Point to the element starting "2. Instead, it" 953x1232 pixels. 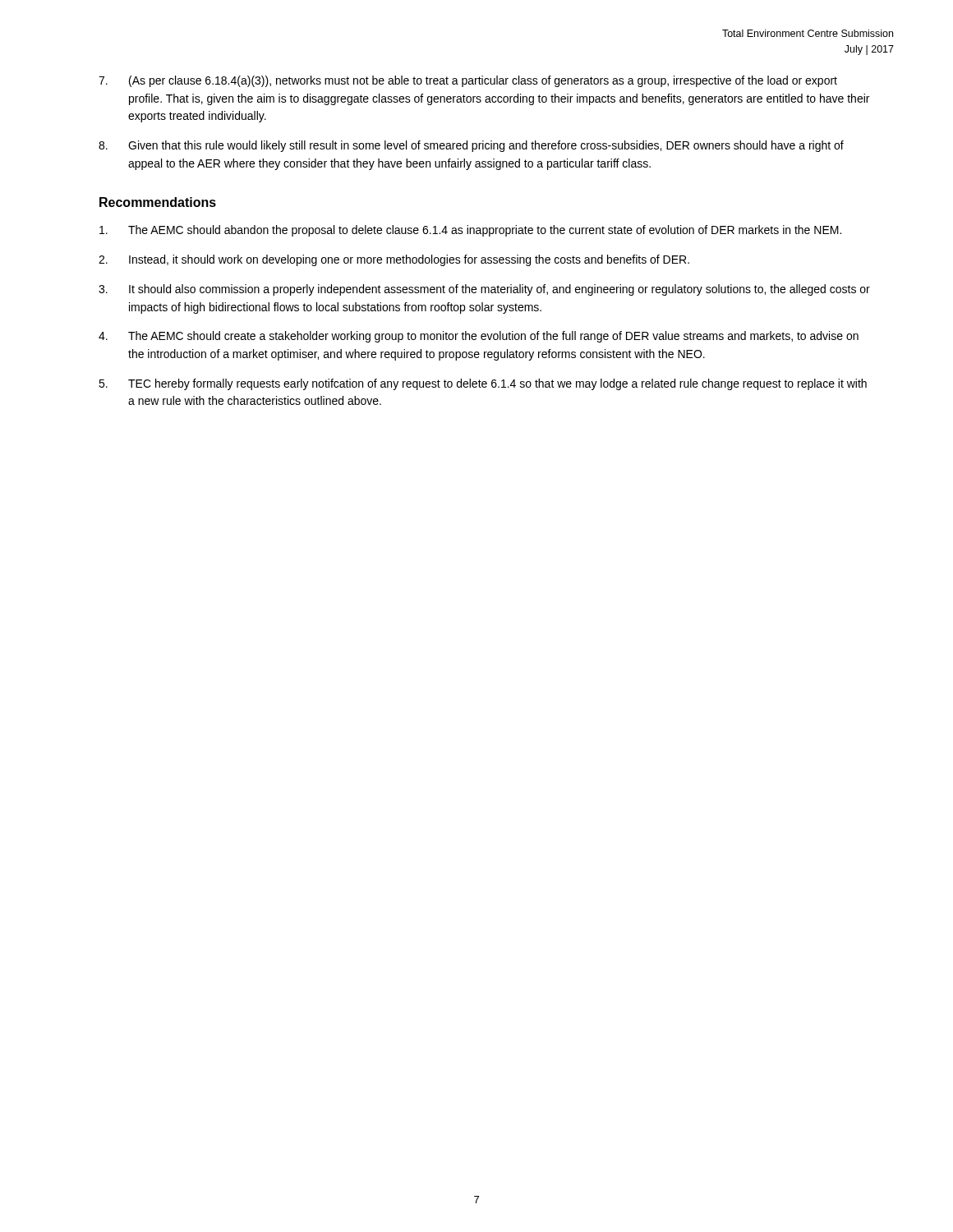(x=485, y=260)
